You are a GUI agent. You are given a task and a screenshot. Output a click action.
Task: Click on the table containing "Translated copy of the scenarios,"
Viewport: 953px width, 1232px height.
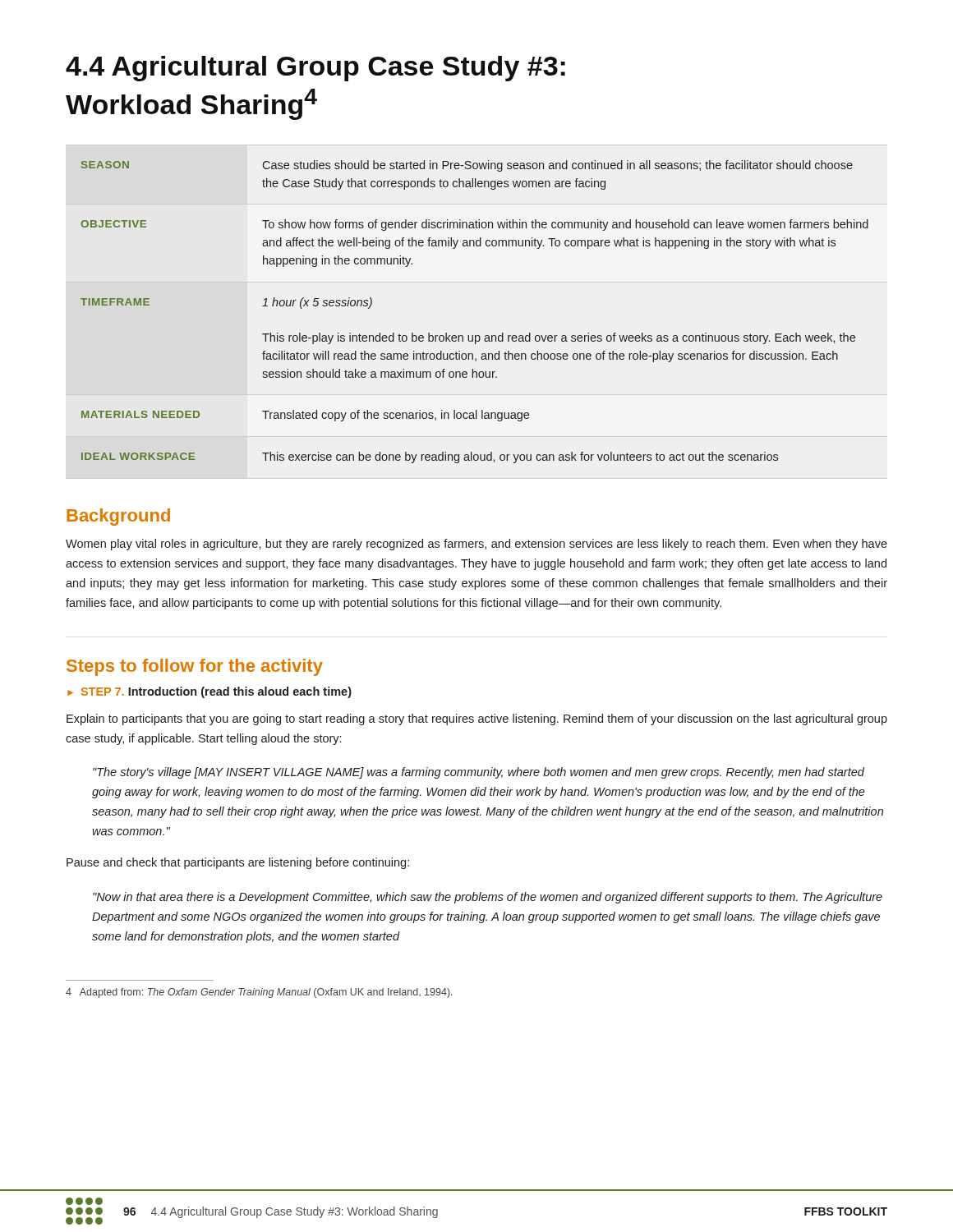tap(476, 312)
